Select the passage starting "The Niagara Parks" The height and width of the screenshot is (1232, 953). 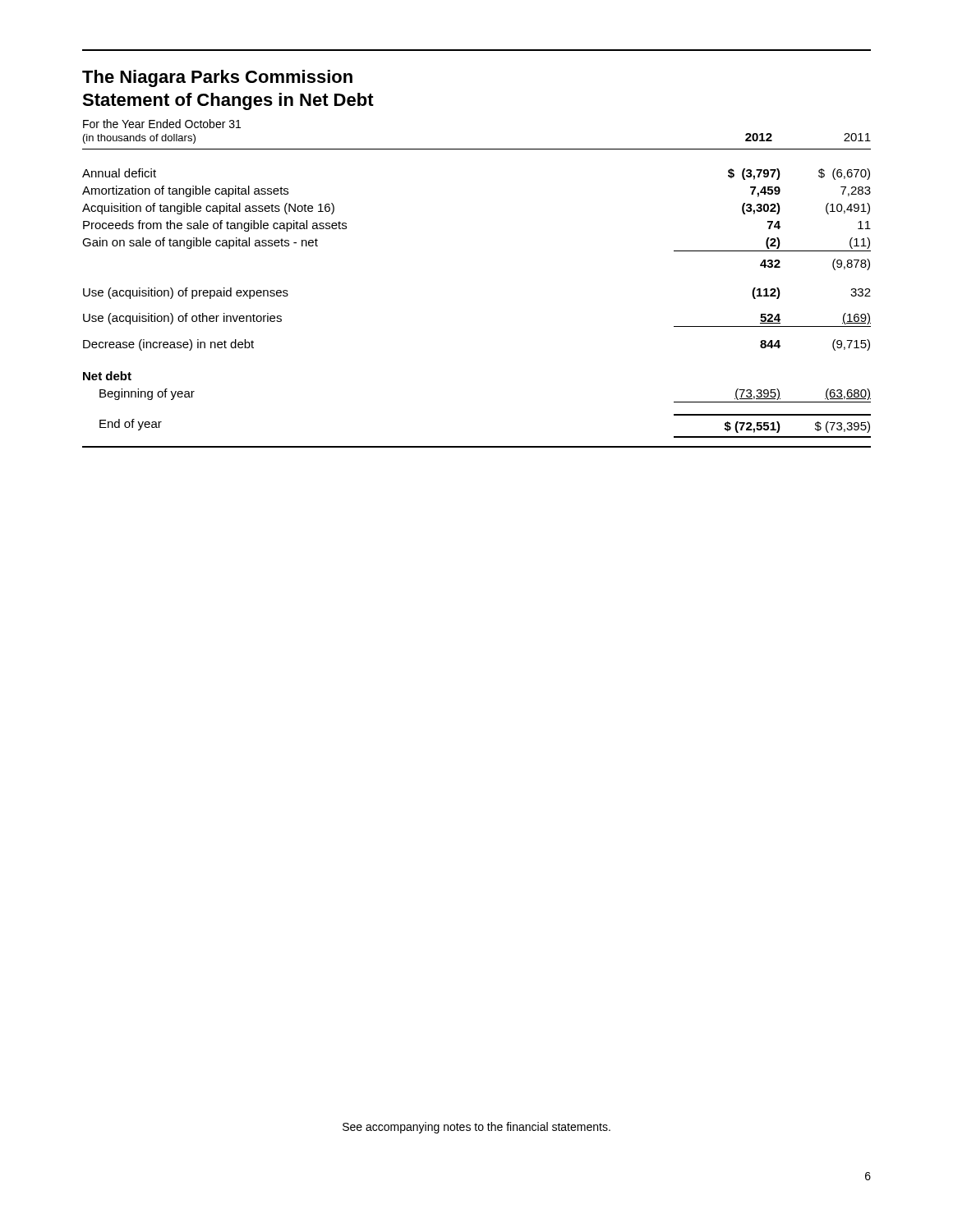coord(217,78)
